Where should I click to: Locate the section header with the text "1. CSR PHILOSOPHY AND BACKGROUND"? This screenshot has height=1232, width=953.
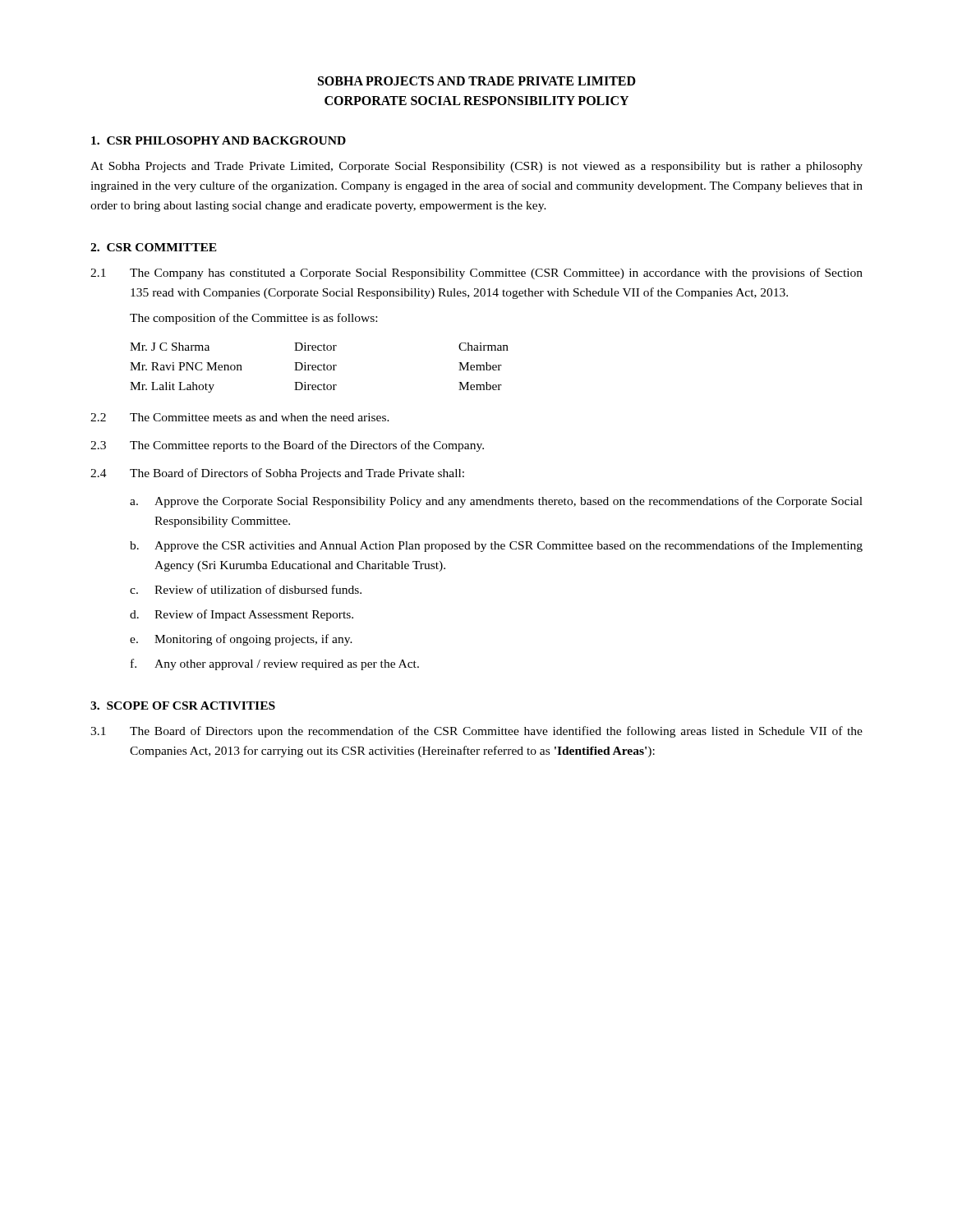click(218, 140)
